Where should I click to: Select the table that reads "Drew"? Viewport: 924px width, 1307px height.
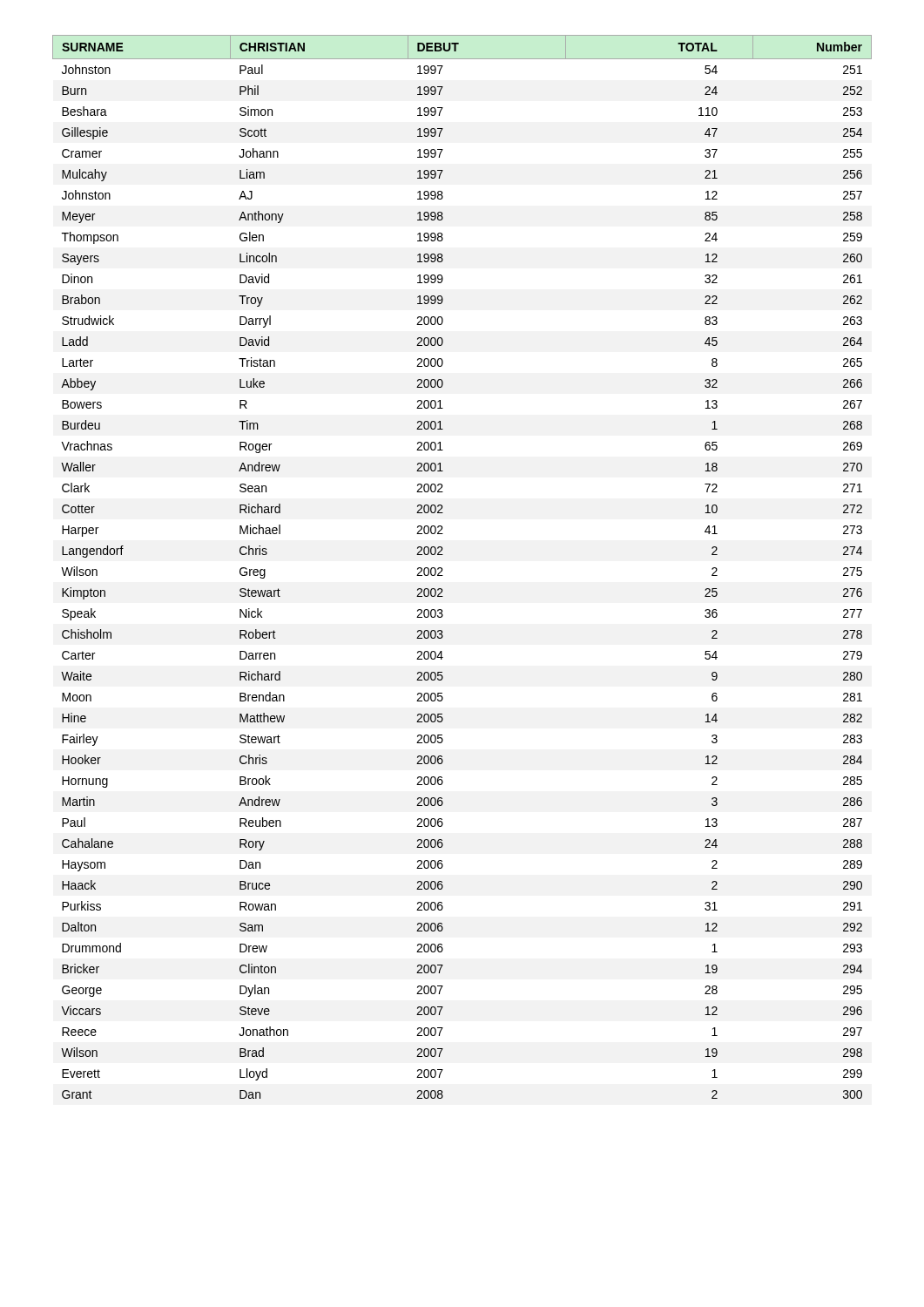point(462,570)
